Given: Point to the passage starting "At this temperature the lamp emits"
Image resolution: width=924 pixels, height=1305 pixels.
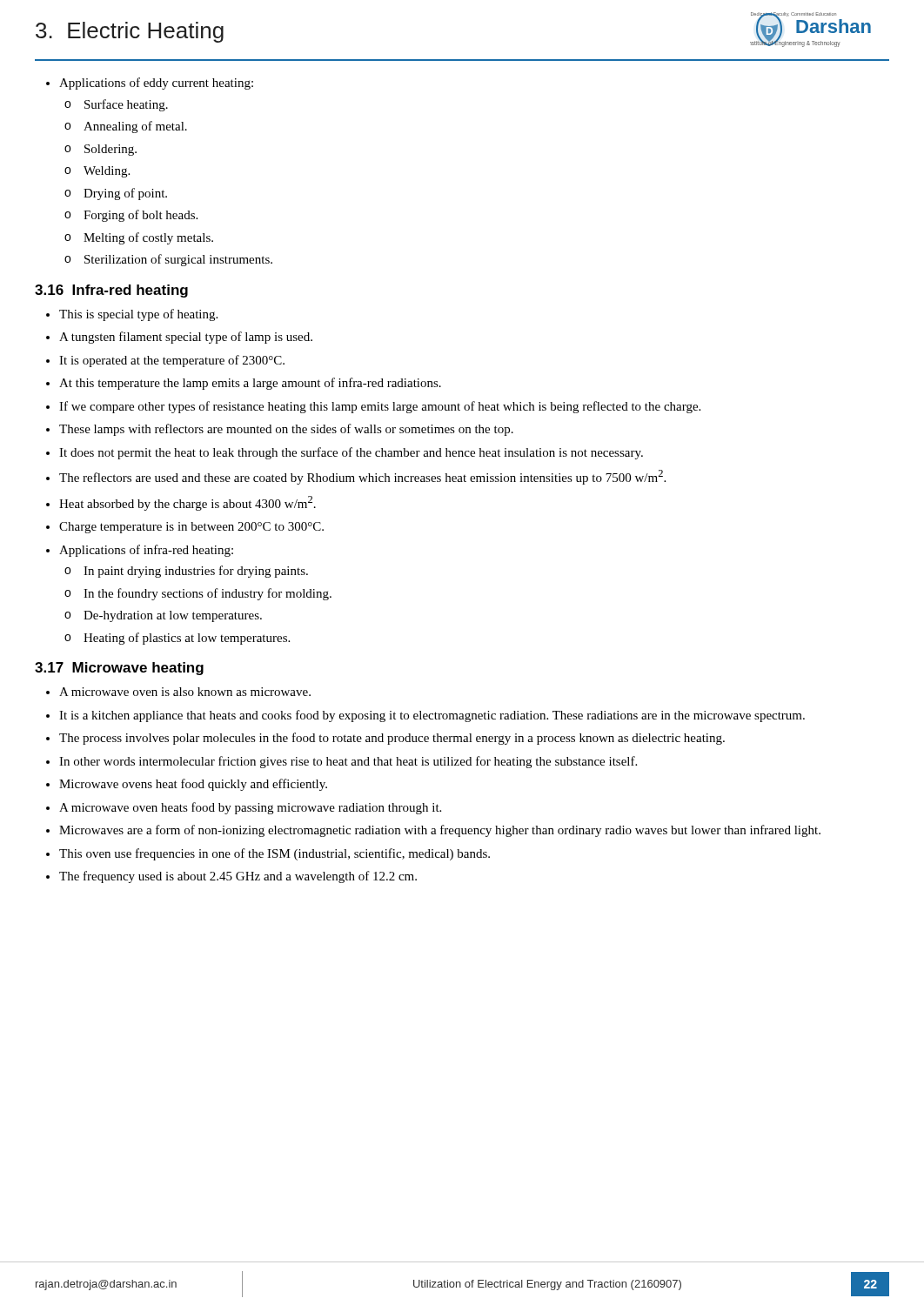Looking at the screenshot, I should [x=244, y=384].
